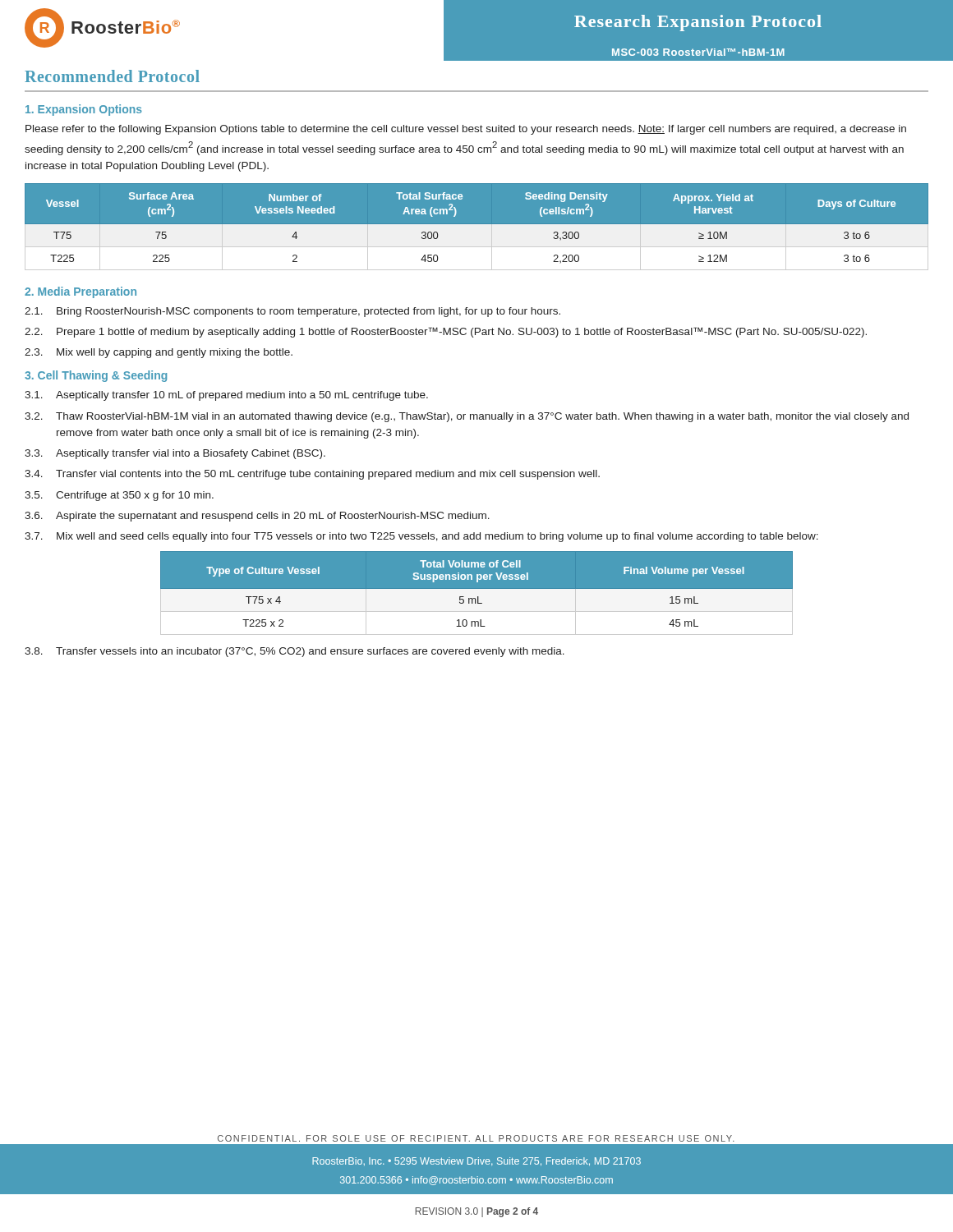
Task: Click the passage that begins "3.4. Transfer vial contents into"
Action: click(476, 474)
